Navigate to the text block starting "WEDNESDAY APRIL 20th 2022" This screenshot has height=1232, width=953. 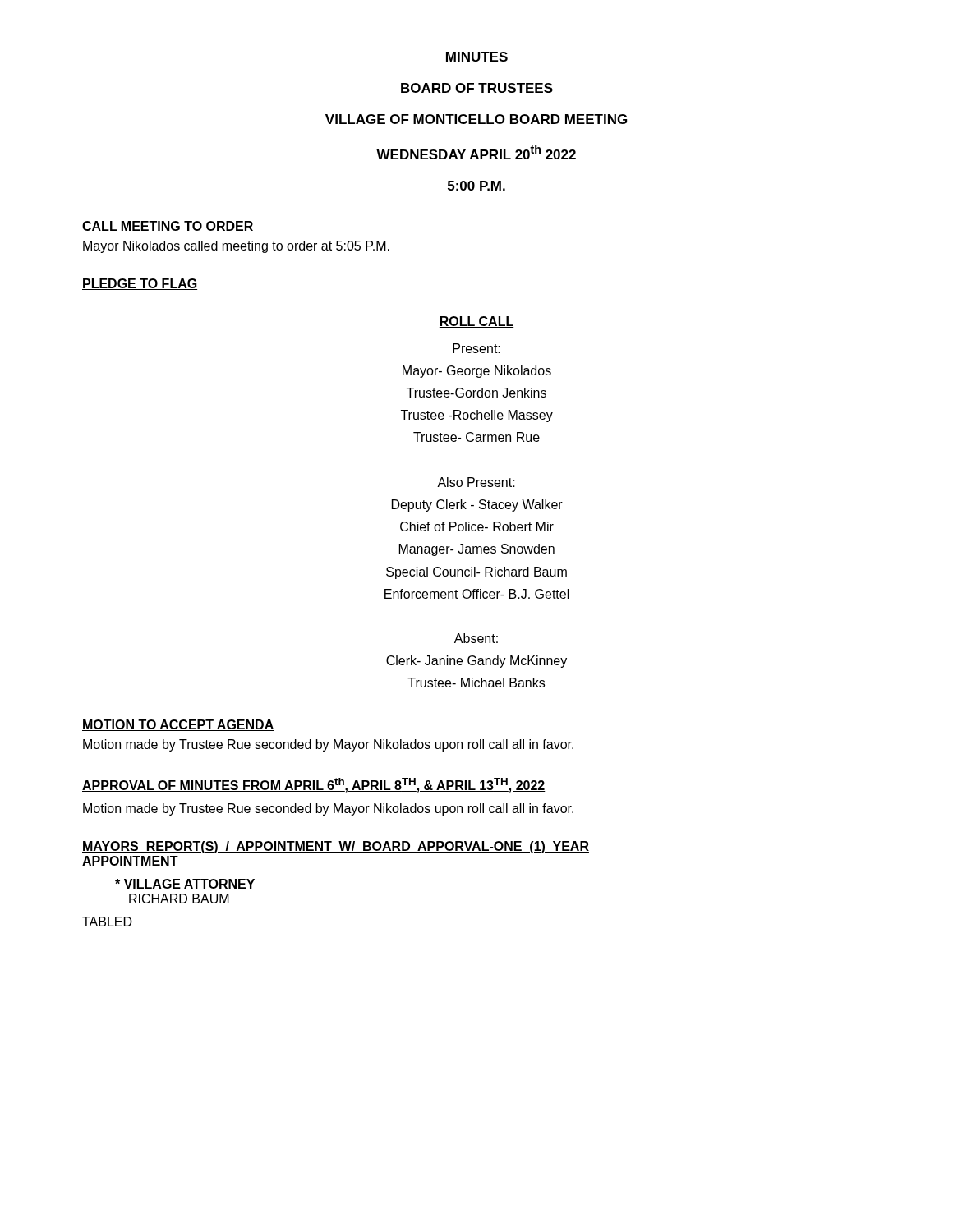click(476, 153)
